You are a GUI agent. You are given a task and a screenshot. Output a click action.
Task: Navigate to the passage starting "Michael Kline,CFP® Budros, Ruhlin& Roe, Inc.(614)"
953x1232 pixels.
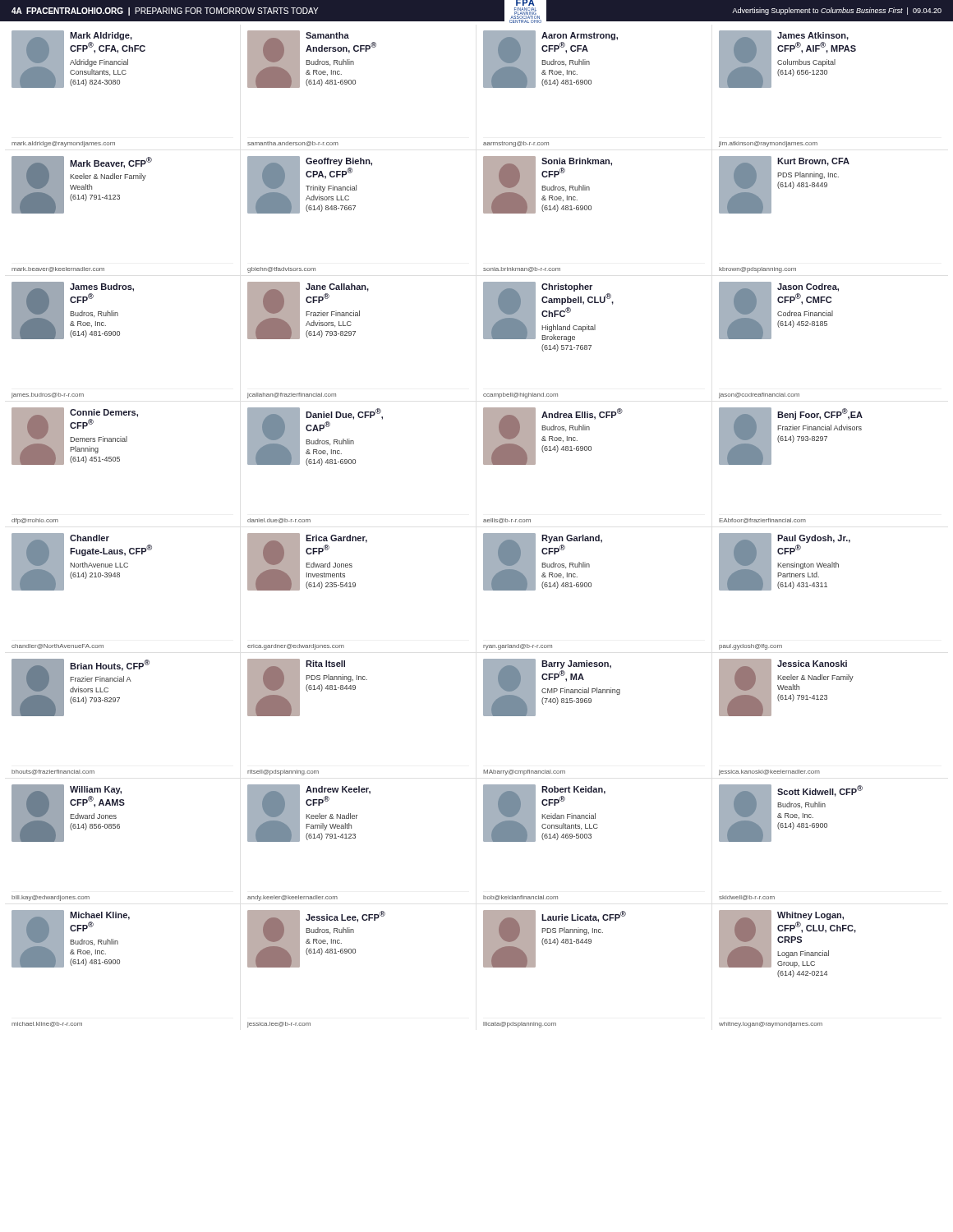coord(122,969)
